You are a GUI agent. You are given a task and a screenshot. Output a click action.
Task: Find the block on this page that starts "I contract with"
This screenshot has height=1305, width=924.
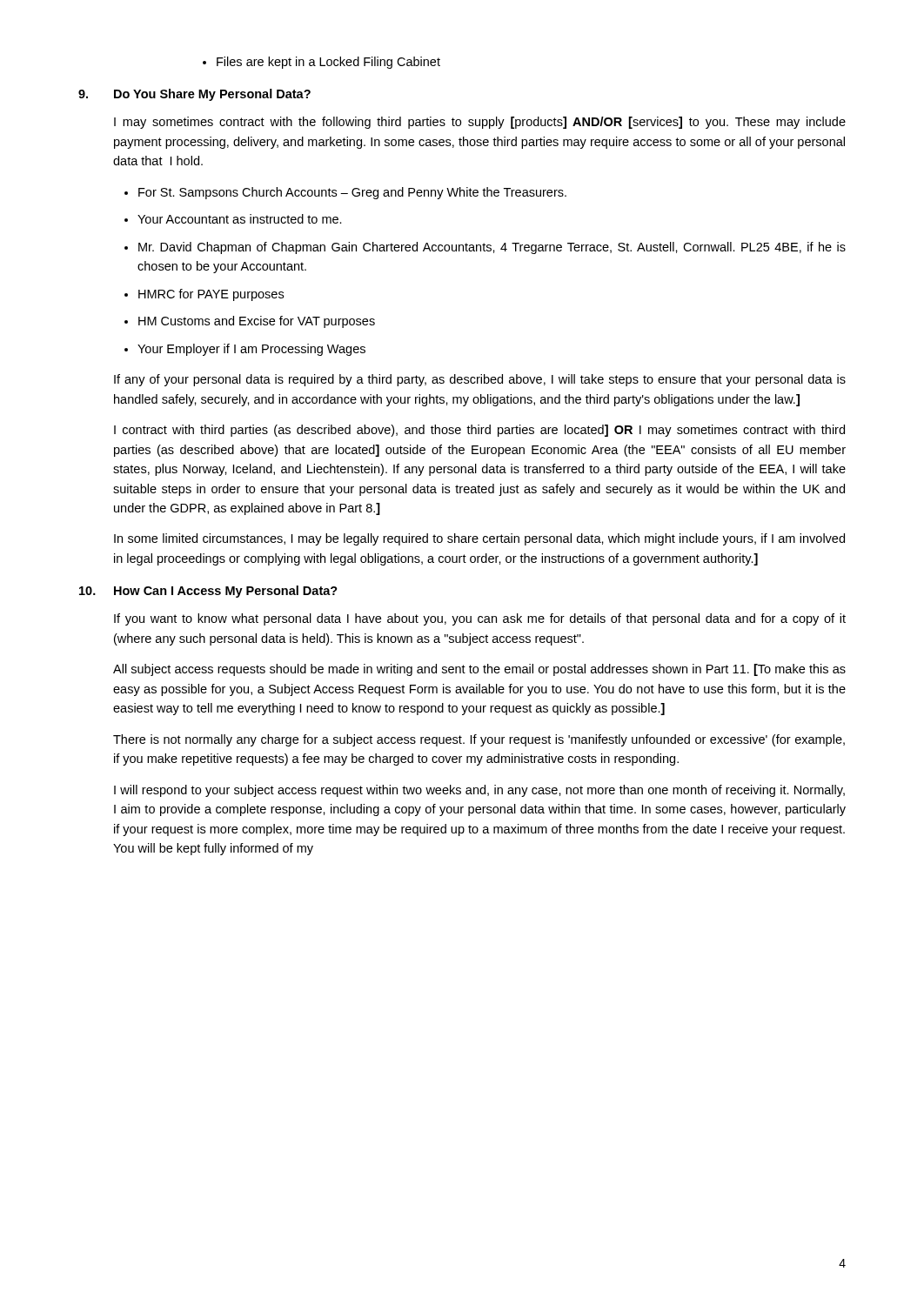click(479, 469)
